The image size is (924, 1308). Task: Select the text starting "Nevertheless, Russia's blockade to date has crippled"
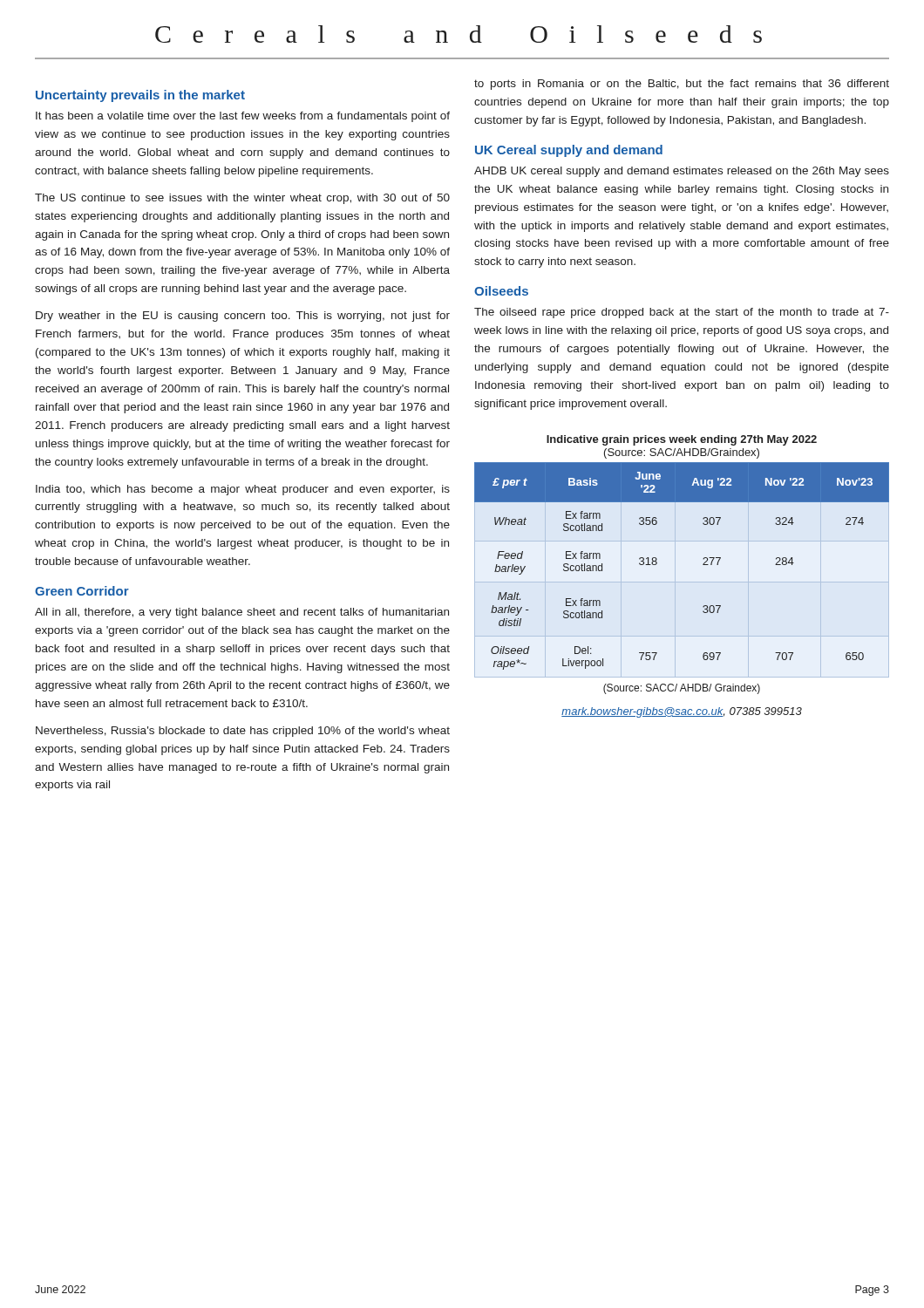[242, 758]
